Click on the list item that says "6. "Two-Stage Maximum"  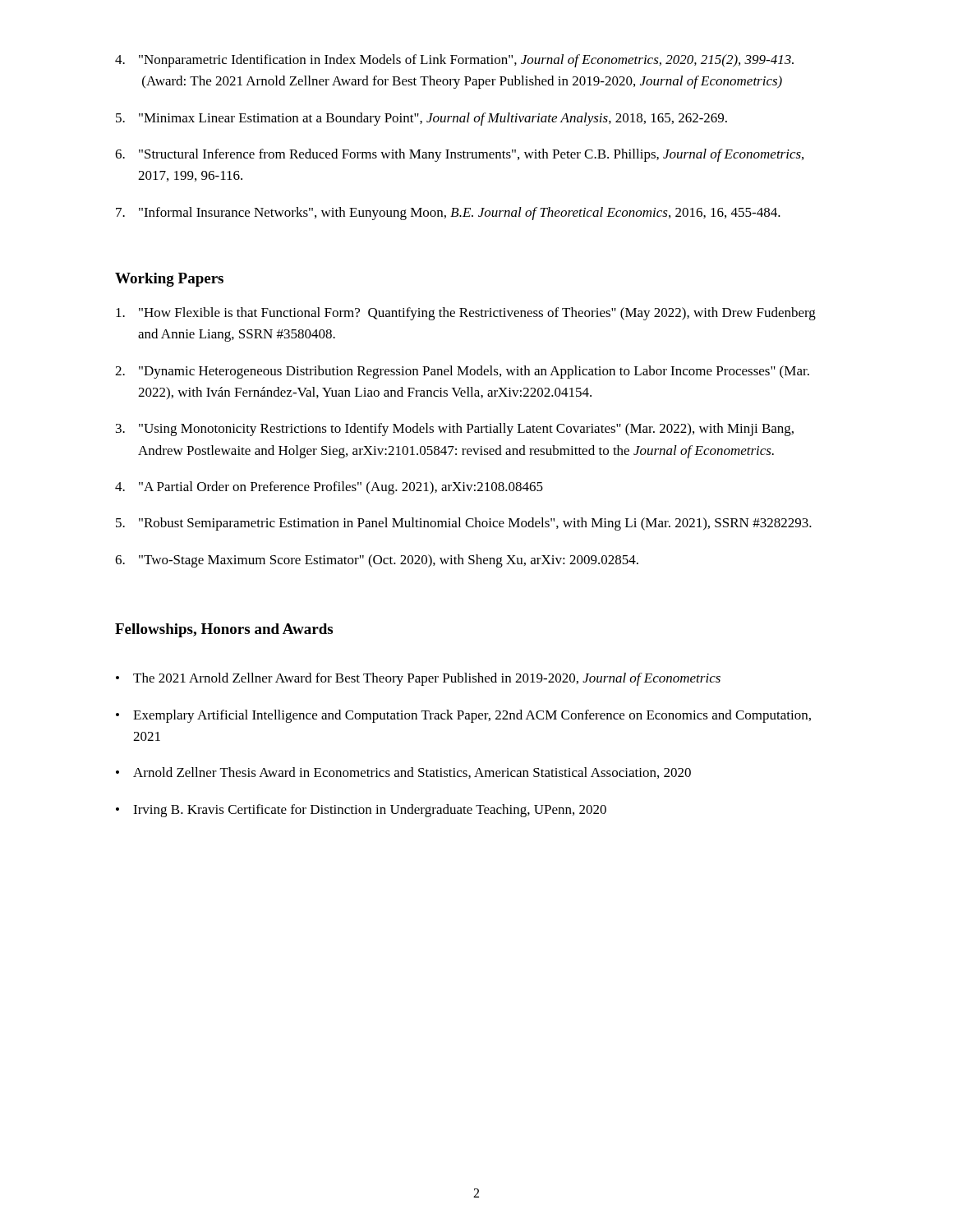pyautogui.click(x=377, y=560)
